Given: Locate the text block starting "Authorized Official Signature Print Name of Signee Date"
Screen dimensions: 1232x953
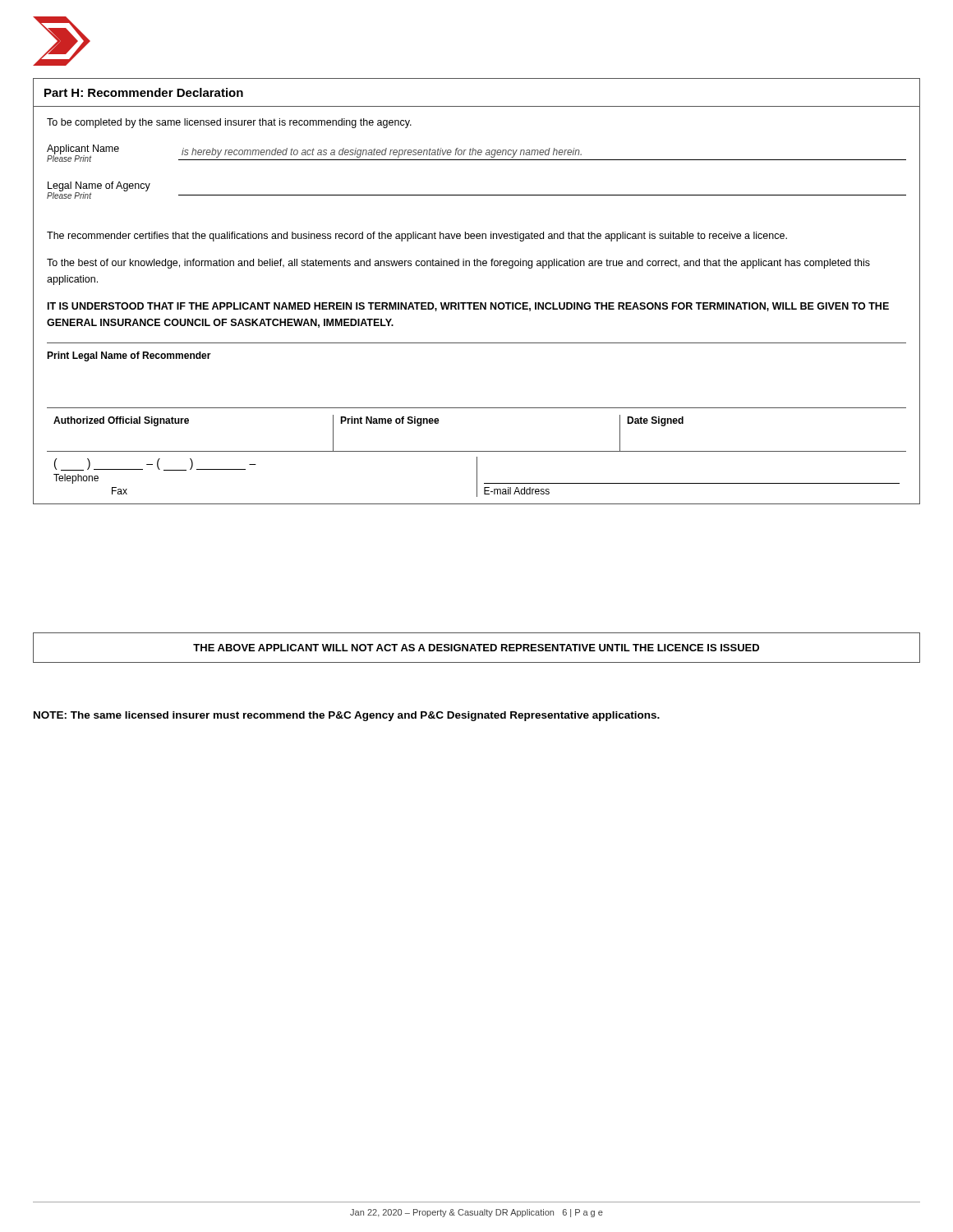Looking at the screenshot, I should (x=476, y=433).
